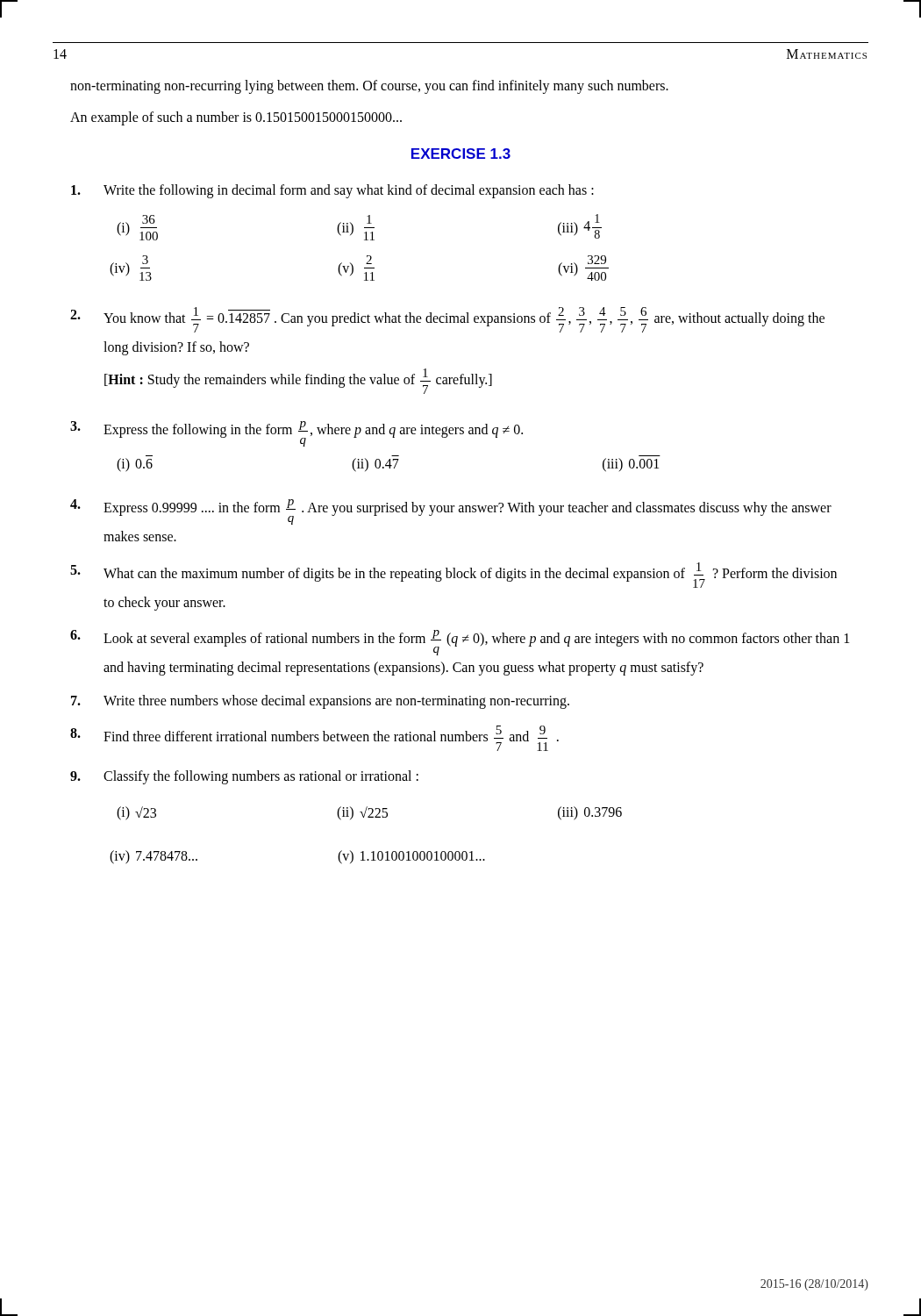This screenshot has height=1316, width=921.
Task: Point to the element starting "8. Find three different irrational numbers between"
Action: (x=460, y=739)
